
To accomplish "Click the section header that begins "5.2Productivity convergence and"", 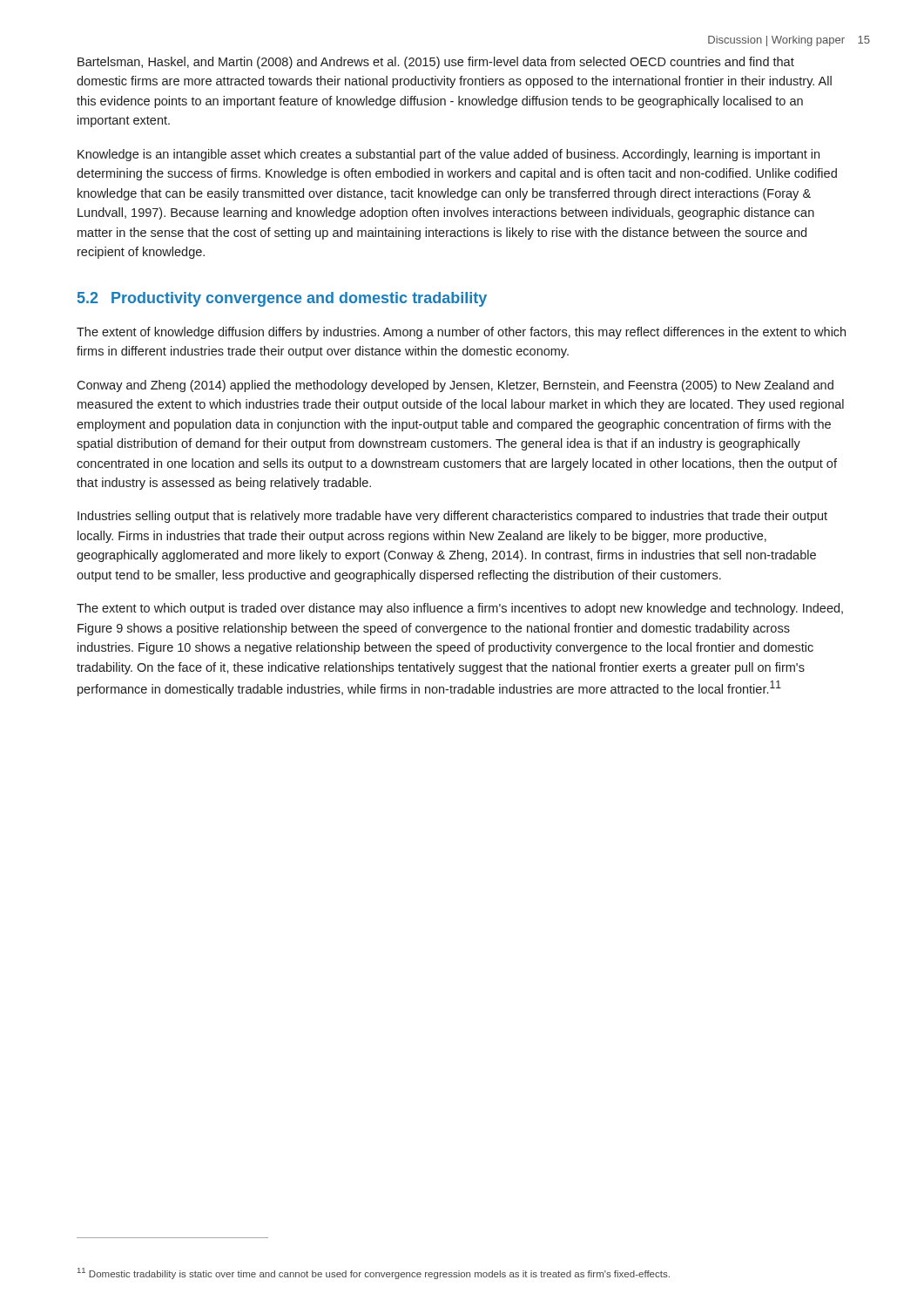I will tap(282, 298).
